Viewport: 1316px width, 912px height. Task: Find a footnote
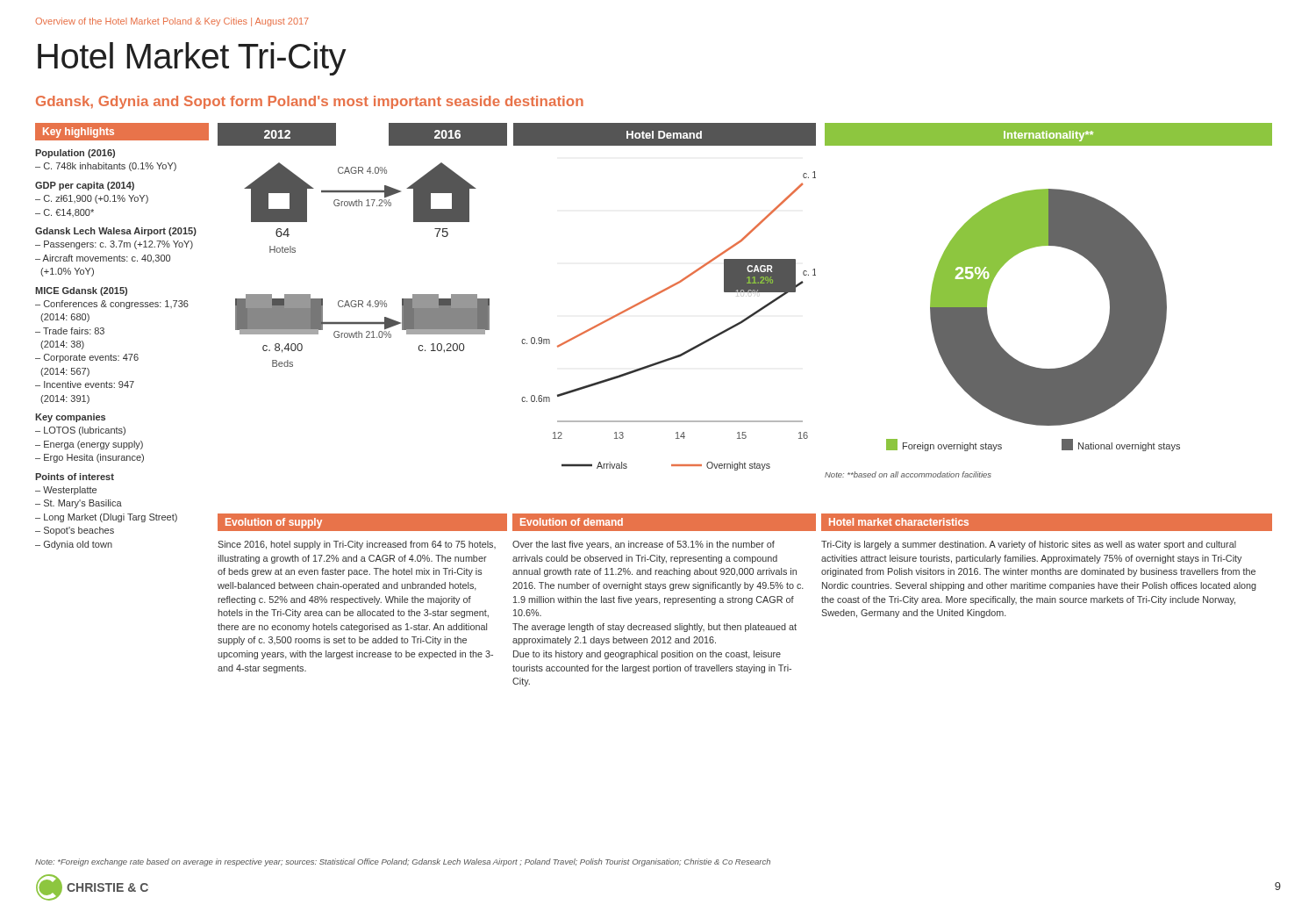coord(403,862)
